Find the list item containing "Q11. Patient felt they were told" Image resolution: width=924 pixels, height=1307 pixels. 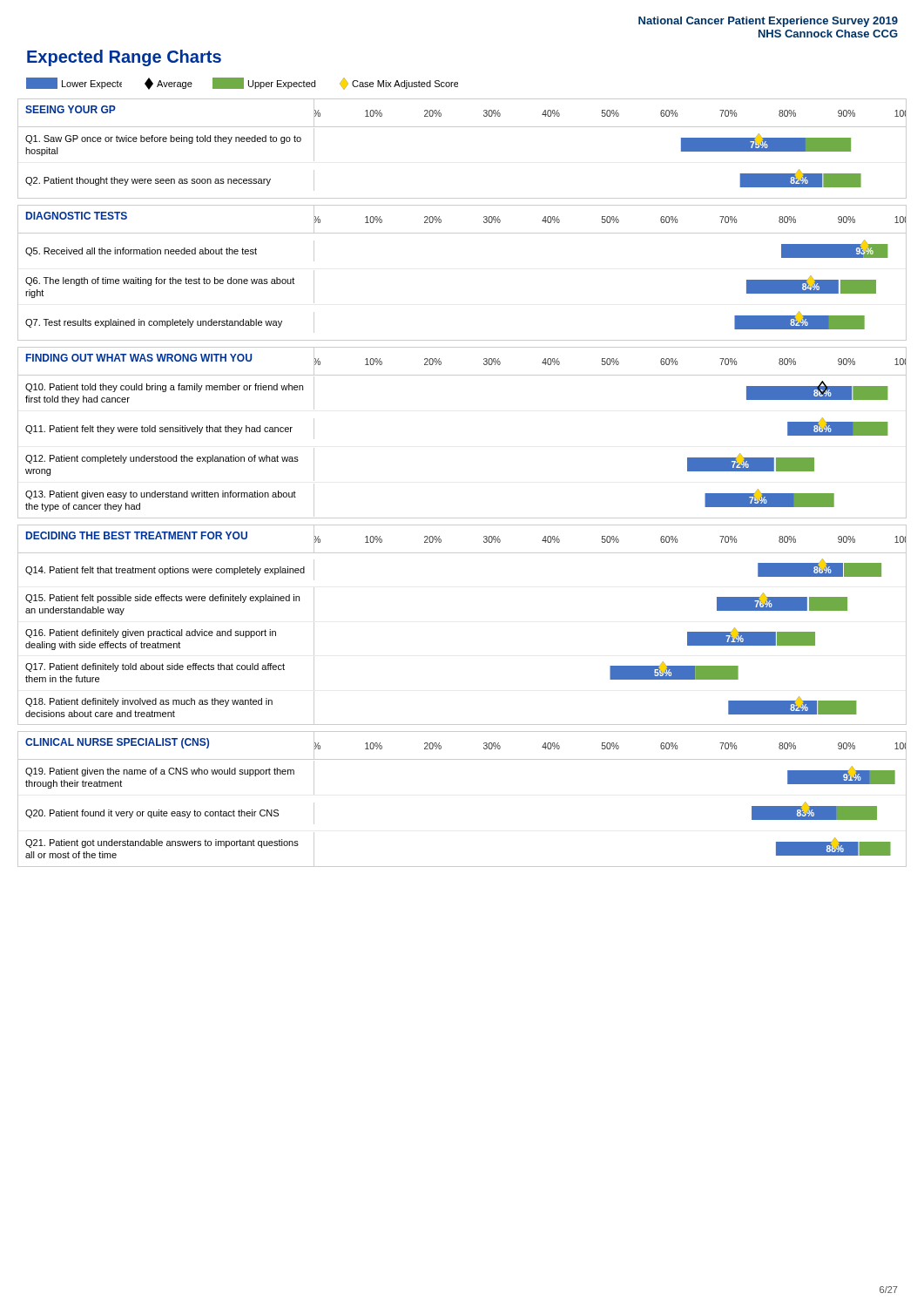coord(159,429)
